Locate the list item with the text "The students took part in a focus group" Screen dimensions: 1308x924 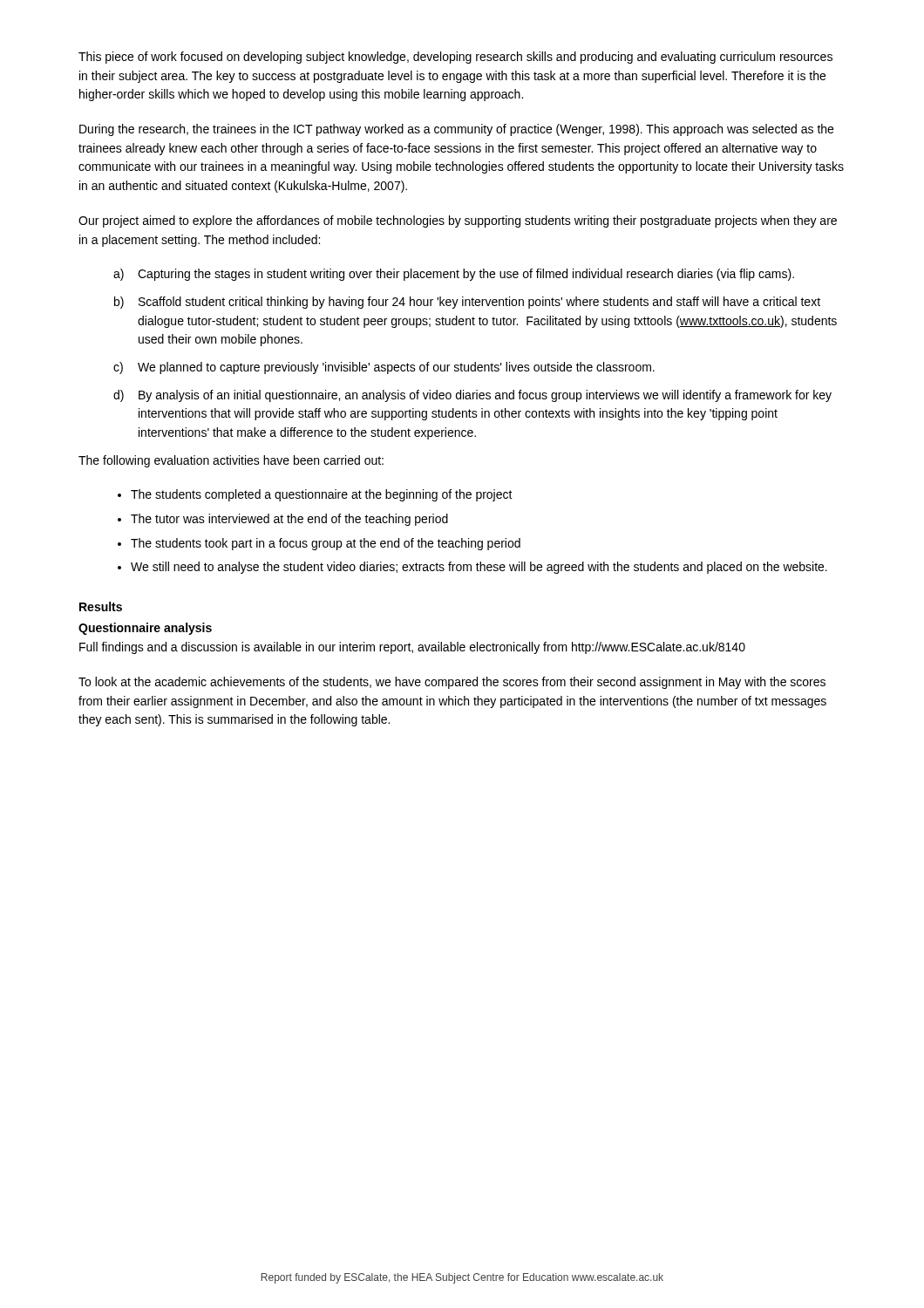[326, 543]
